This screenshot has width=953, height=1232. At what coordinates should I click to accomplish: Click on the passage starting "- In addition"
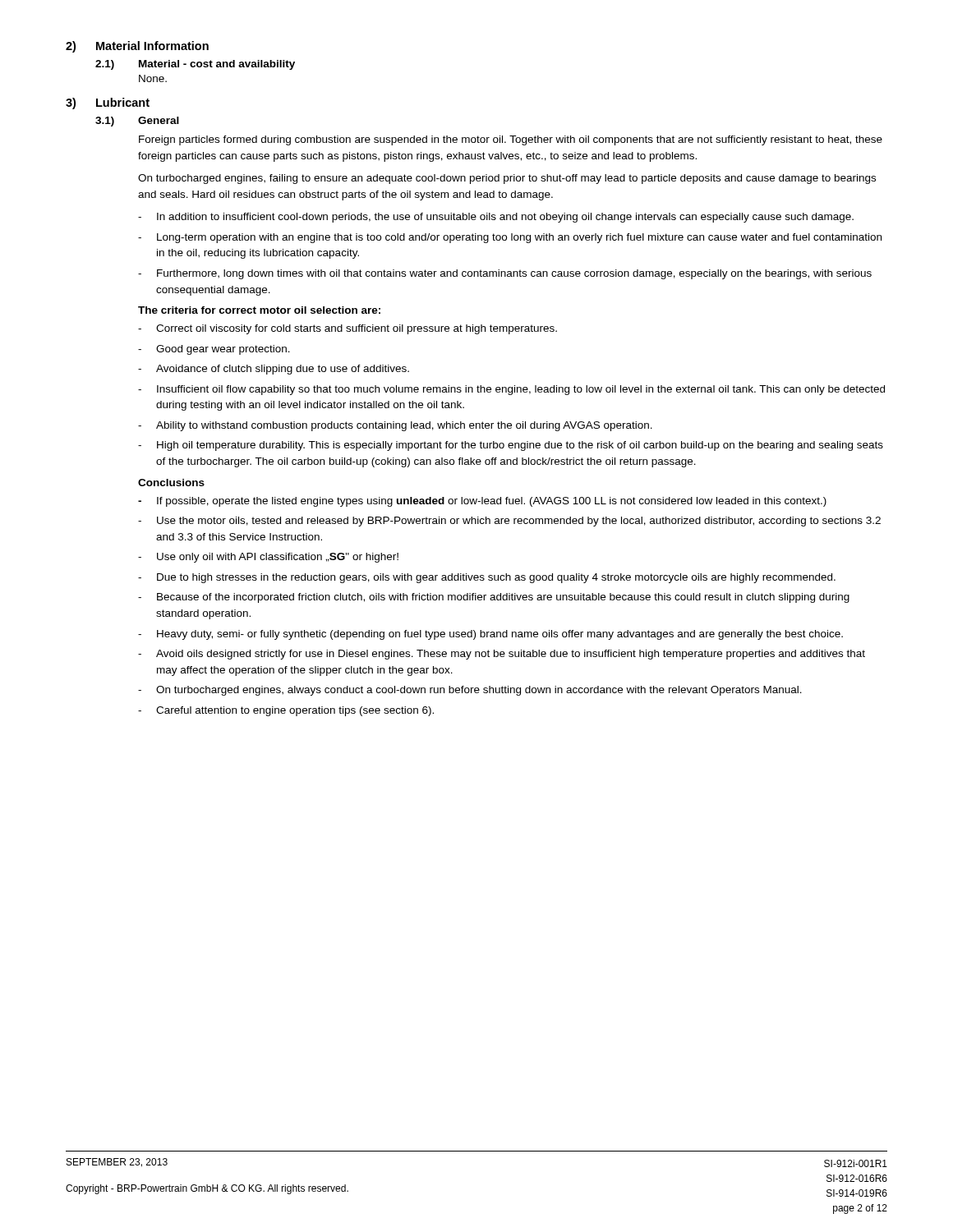[513, 217]
